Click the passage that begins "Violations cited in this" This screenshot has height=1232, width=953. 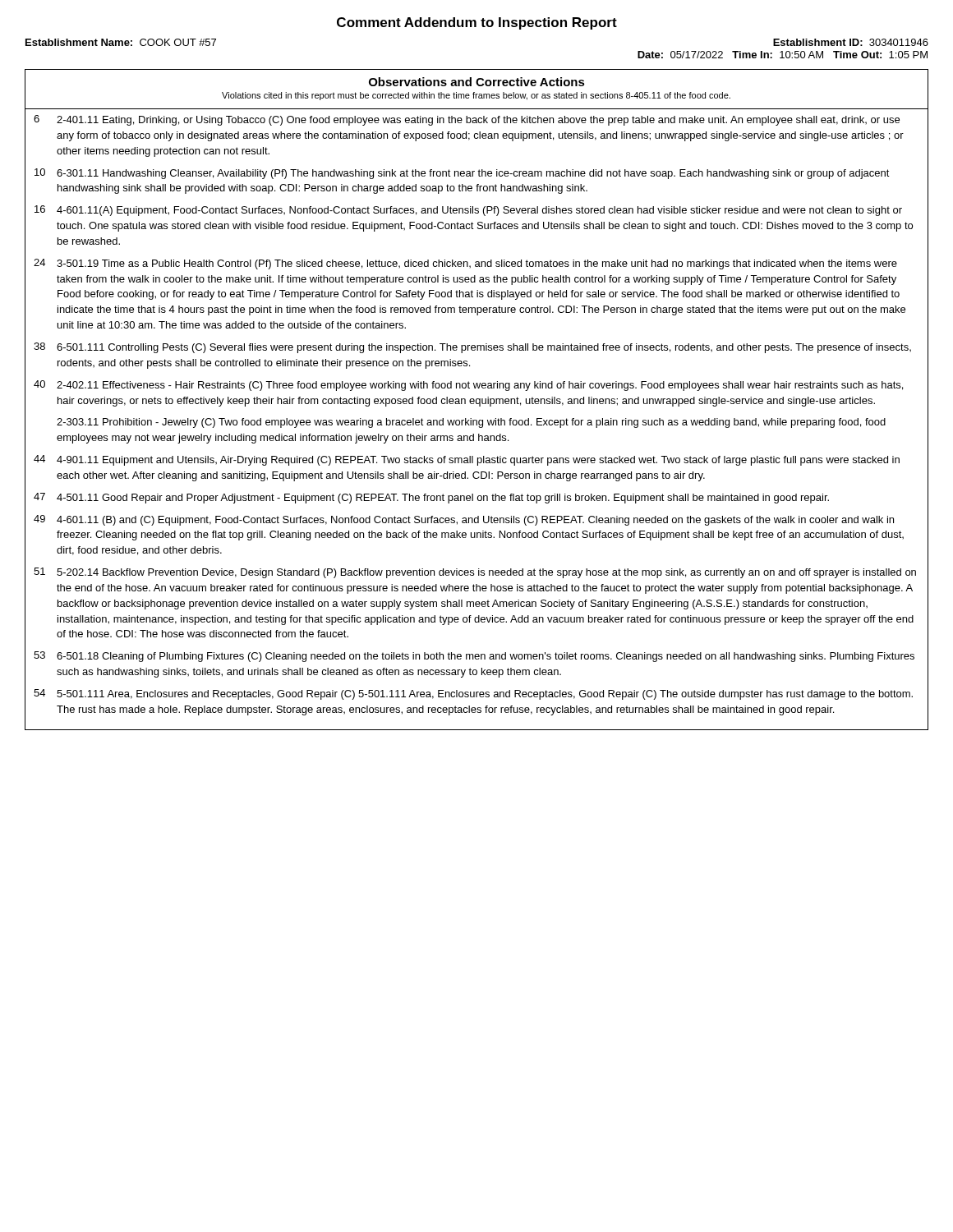click(476, 95)
